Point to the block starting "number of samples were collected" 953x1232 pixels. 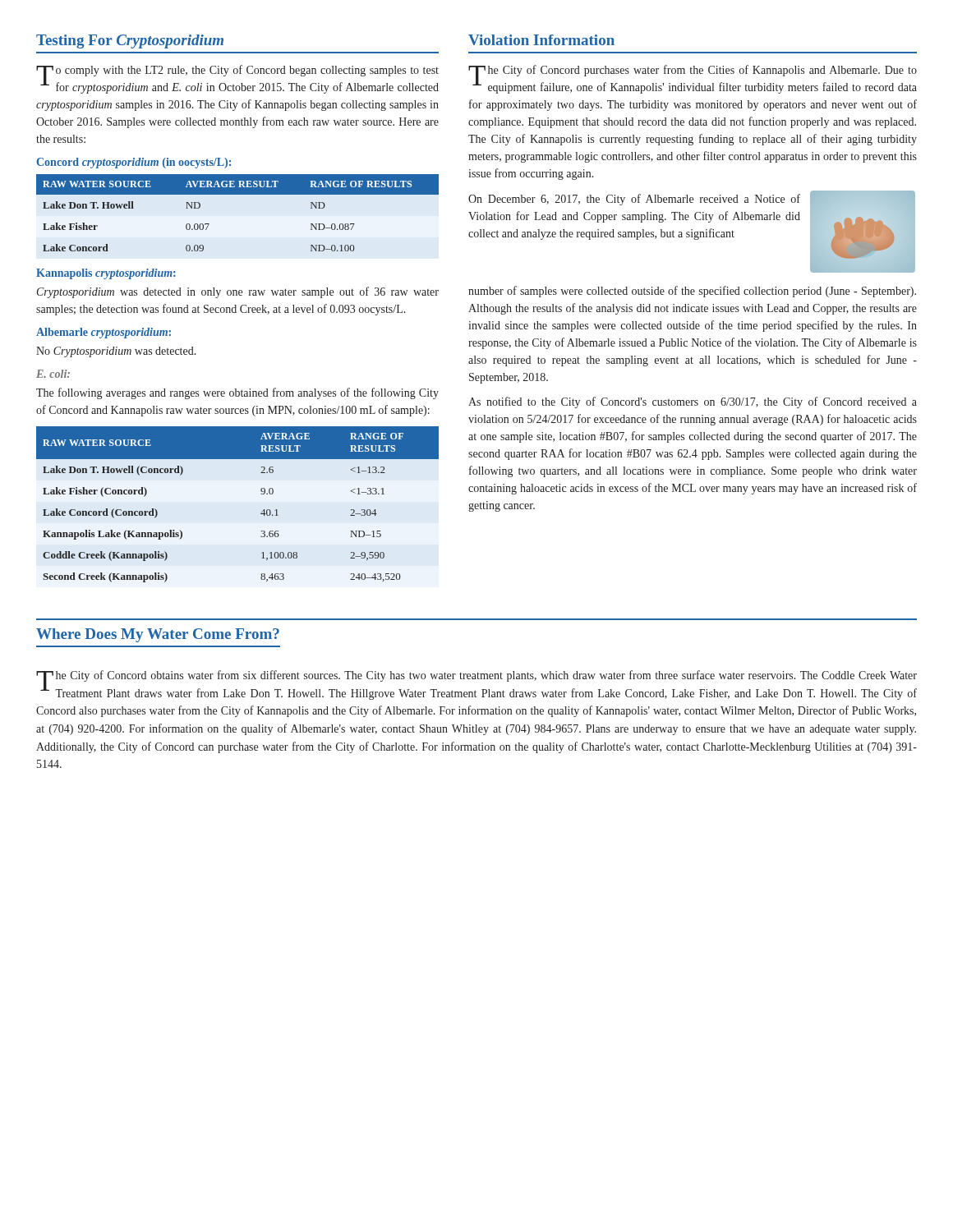(x=693, y=334)
